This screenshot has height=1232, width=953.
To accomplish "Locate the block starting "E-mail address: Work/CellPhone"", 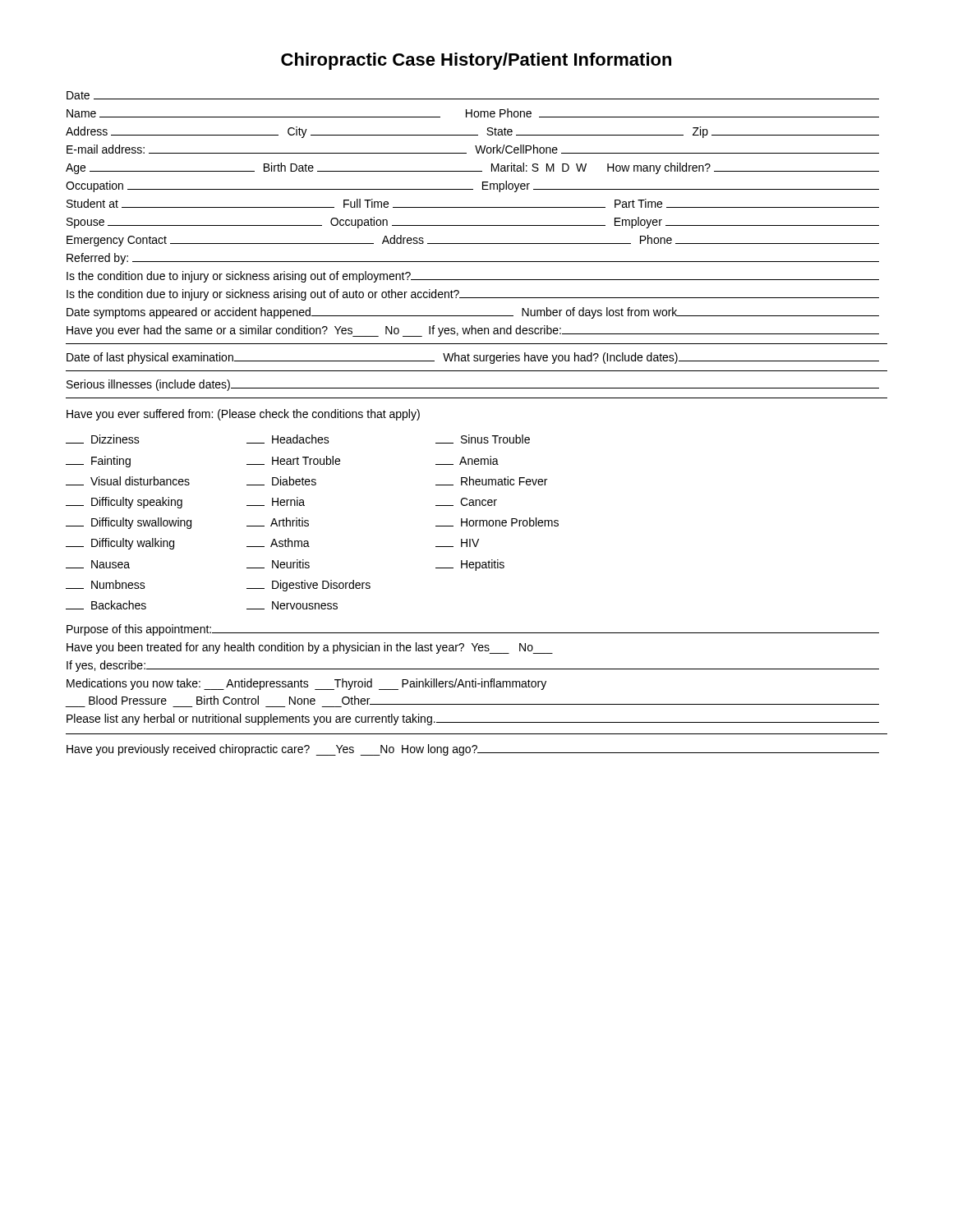I will pos(472,150).
